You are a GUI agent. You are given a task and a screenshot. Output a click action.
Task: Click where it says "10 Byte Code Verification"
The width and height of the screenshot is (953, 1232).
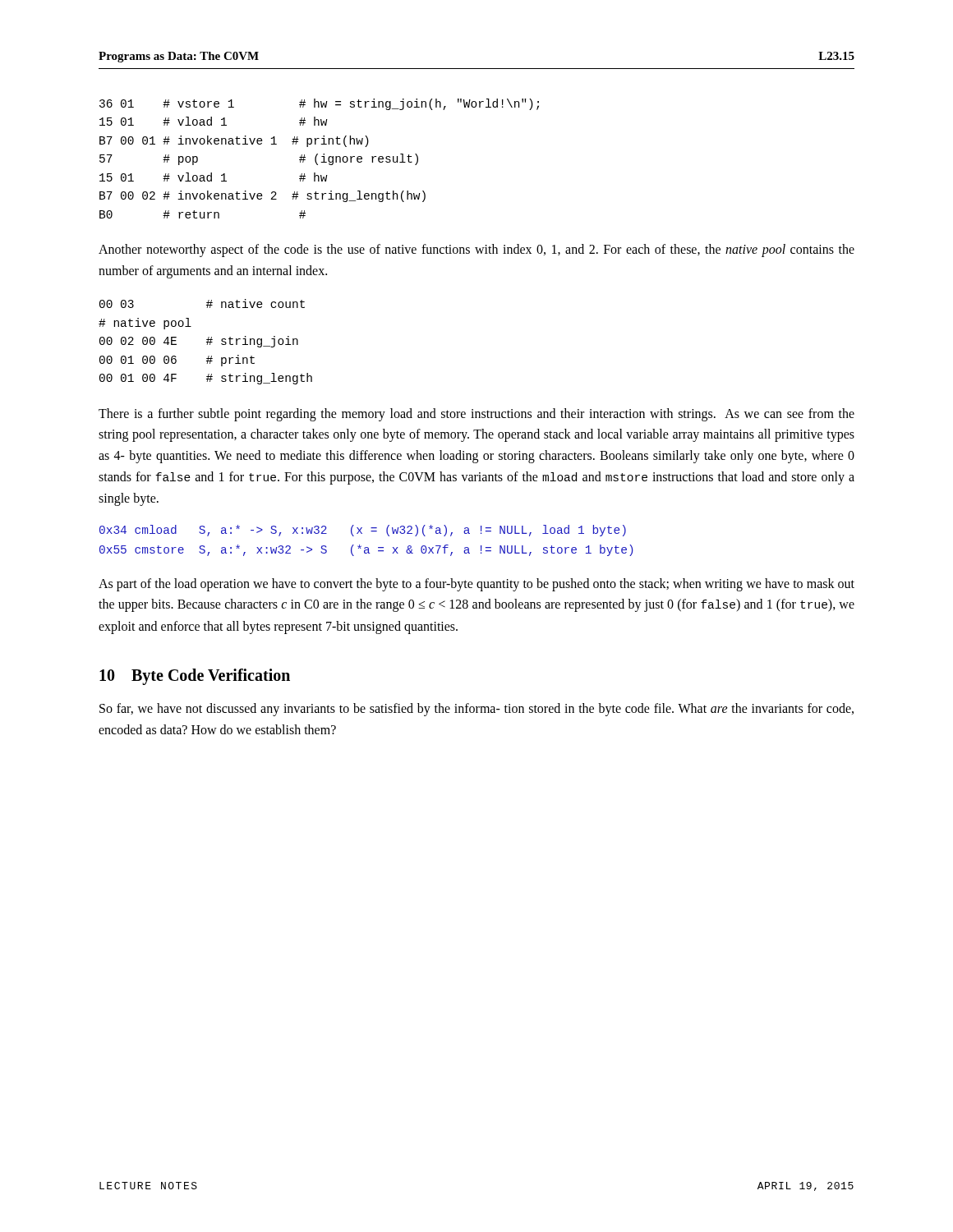[194, 675]
